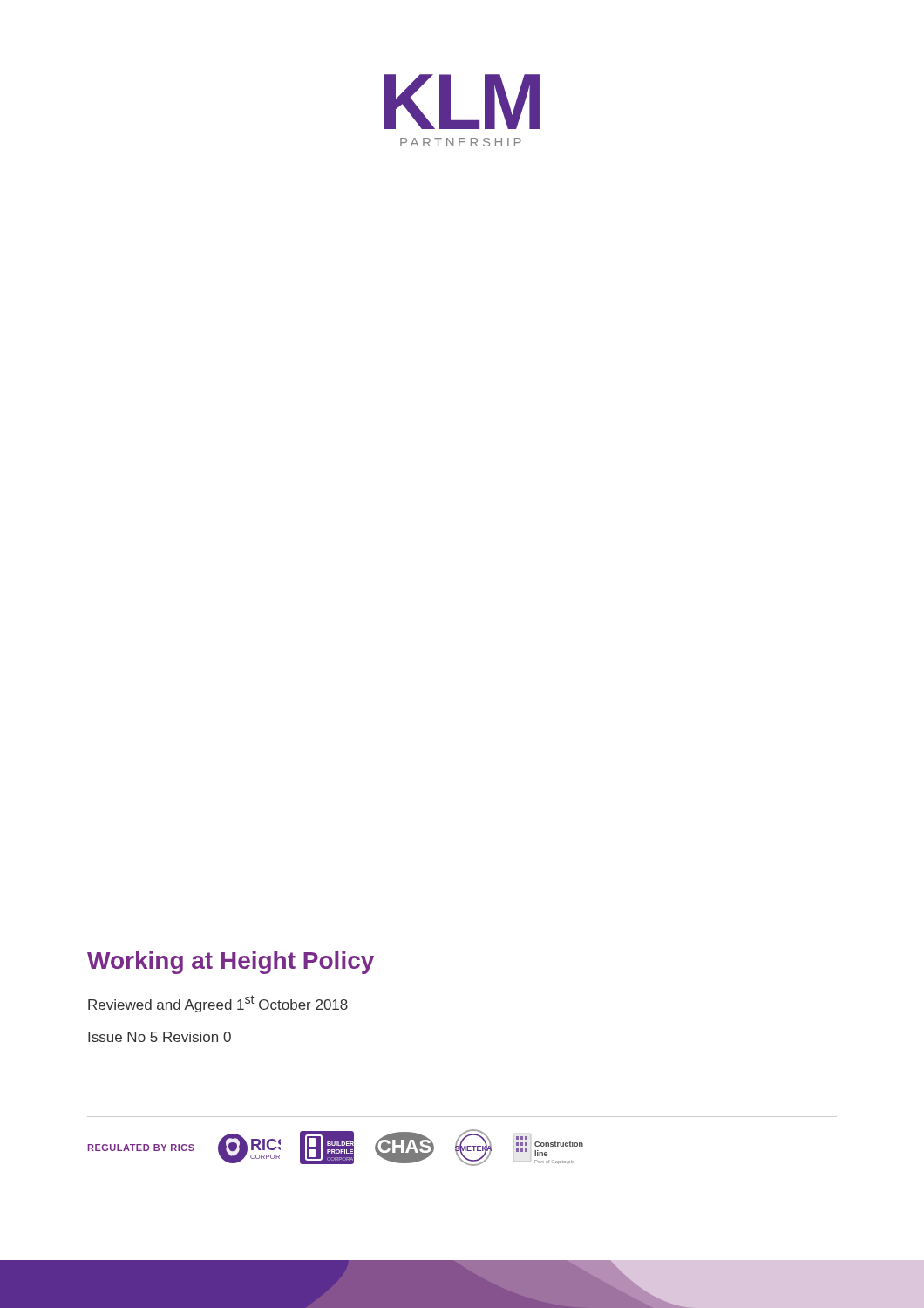
Task: Point to the text starting "Reviewed and Agreed 1st October 2018"
Action: (218, 1002)
